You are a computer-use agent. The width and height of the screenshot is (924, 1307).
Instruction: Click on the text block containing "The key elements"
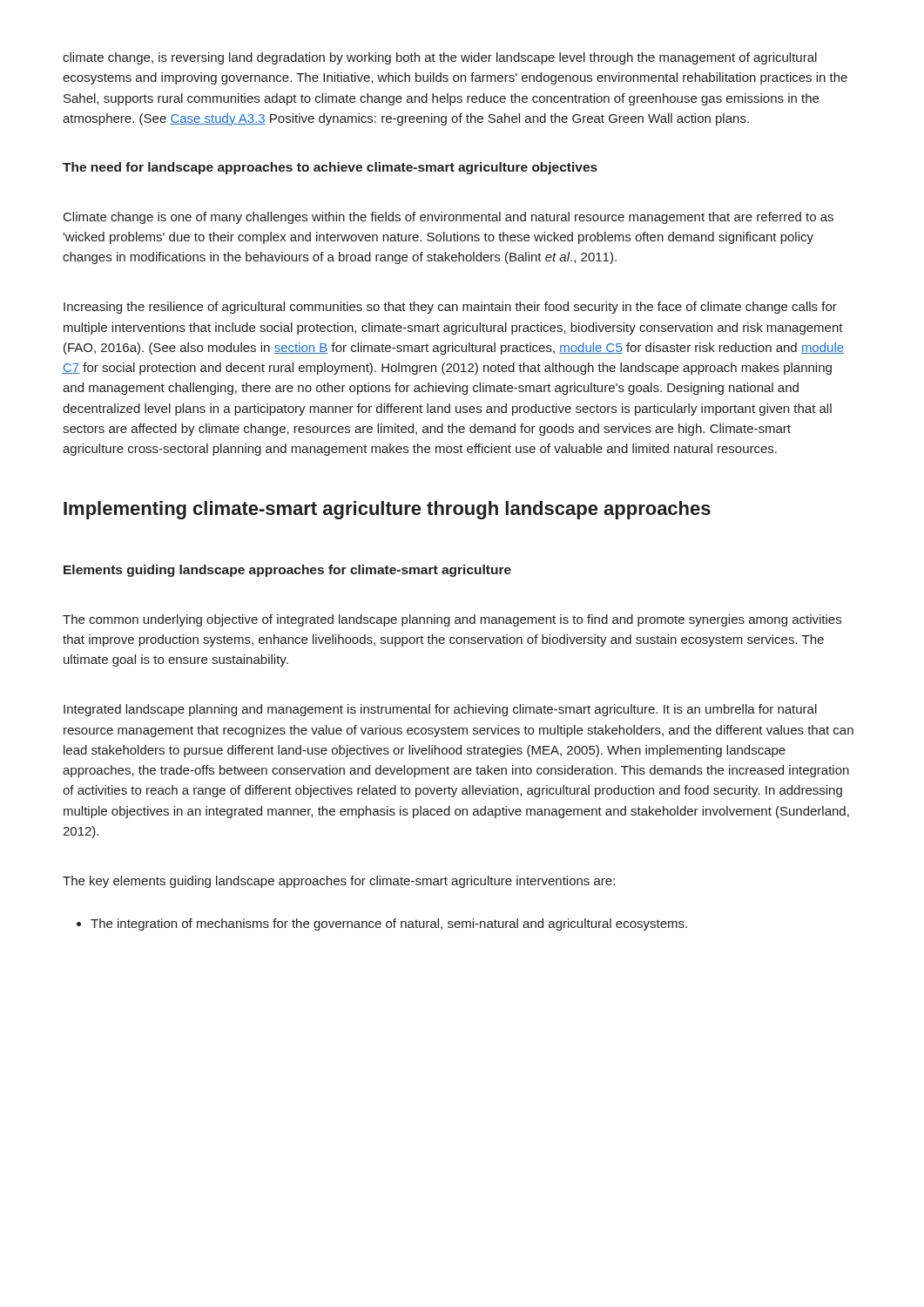click(x=459, y=881)
